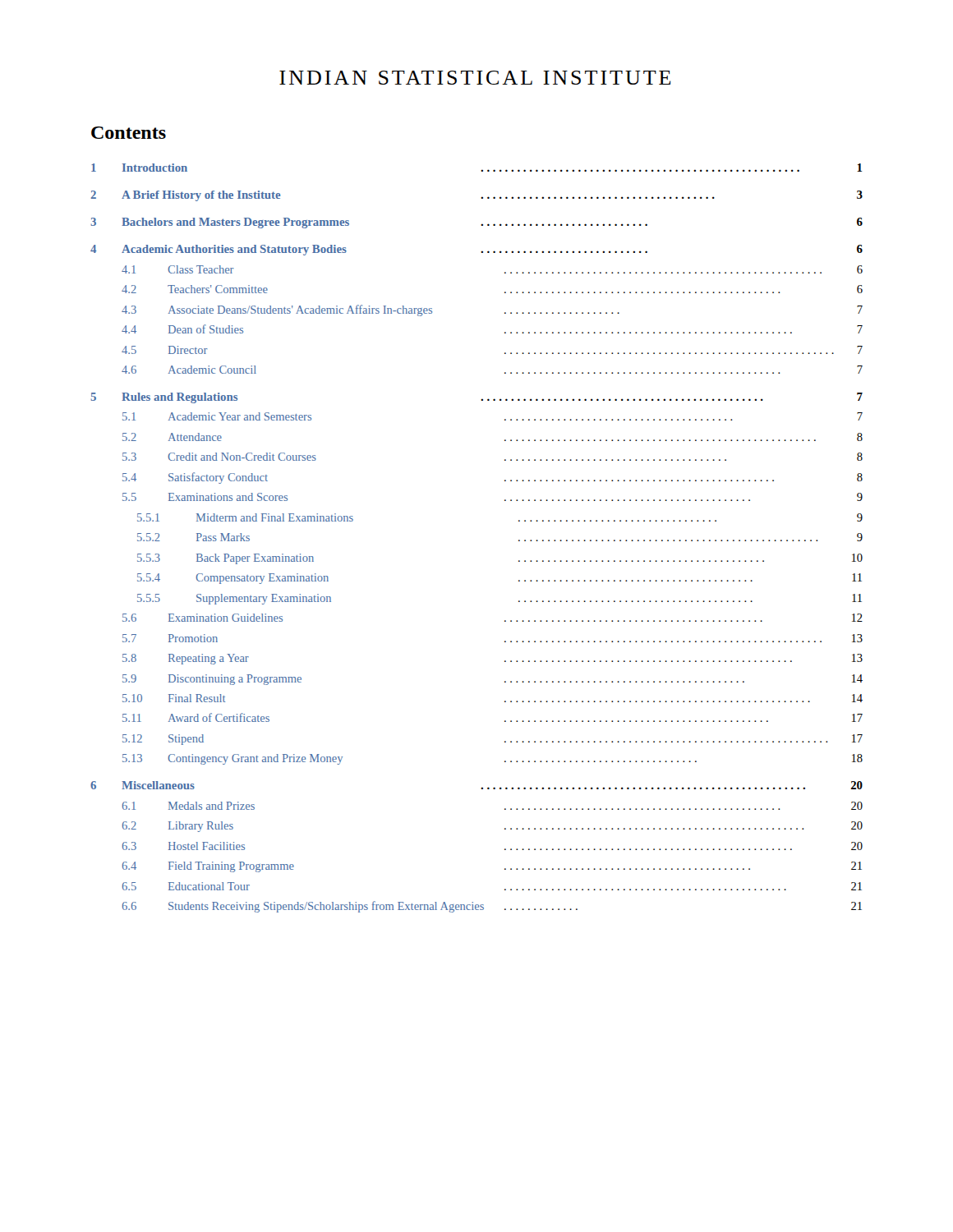Locate the list item that reads "5.9 Discontinuing a Programme ."
953x1232 pixels.
[x=233, y=680]
